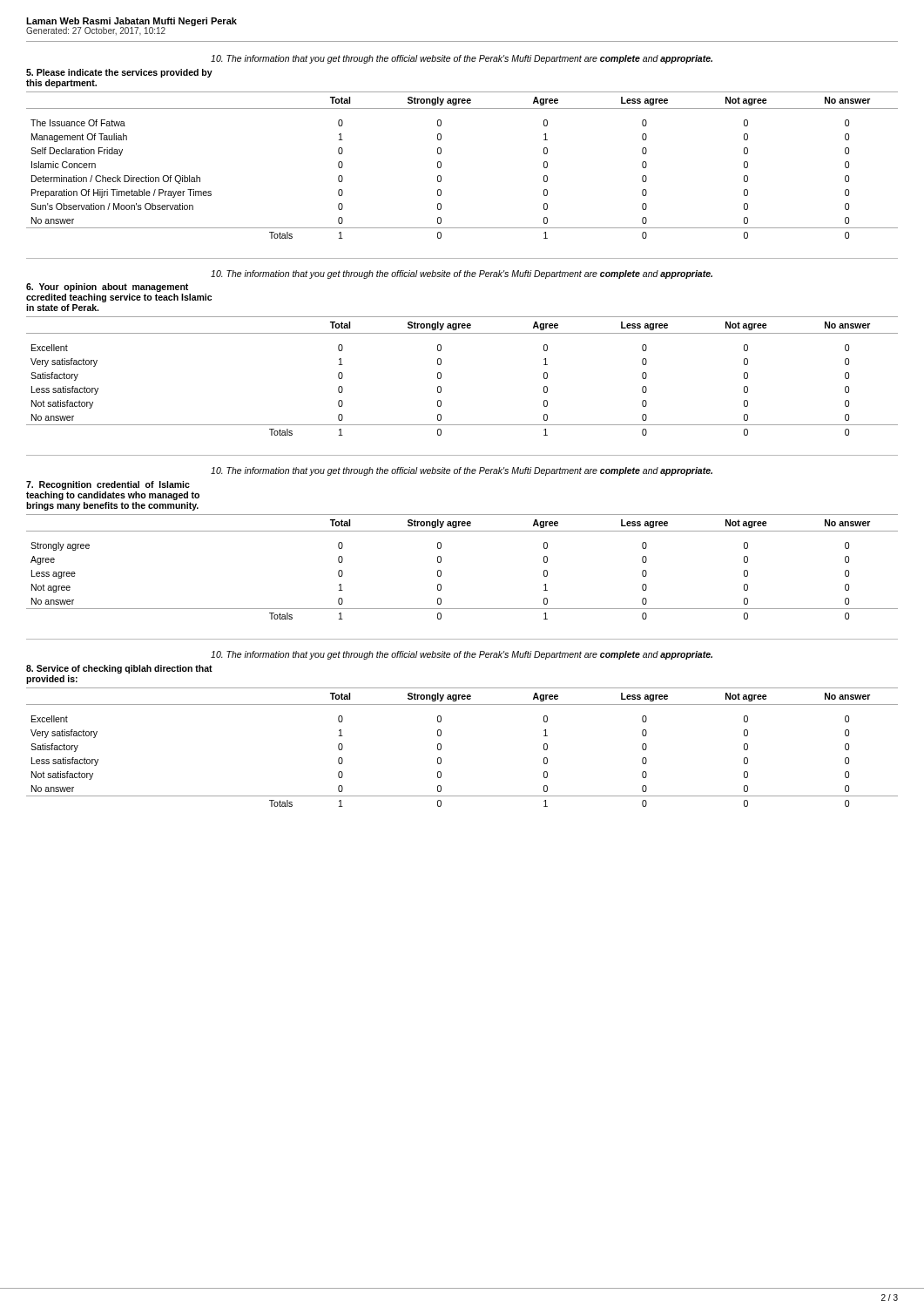Select the region starting "Please indicate the services provided bythis department."
The height and width of the screenshot is (1307, 924).
pos(119,77)
